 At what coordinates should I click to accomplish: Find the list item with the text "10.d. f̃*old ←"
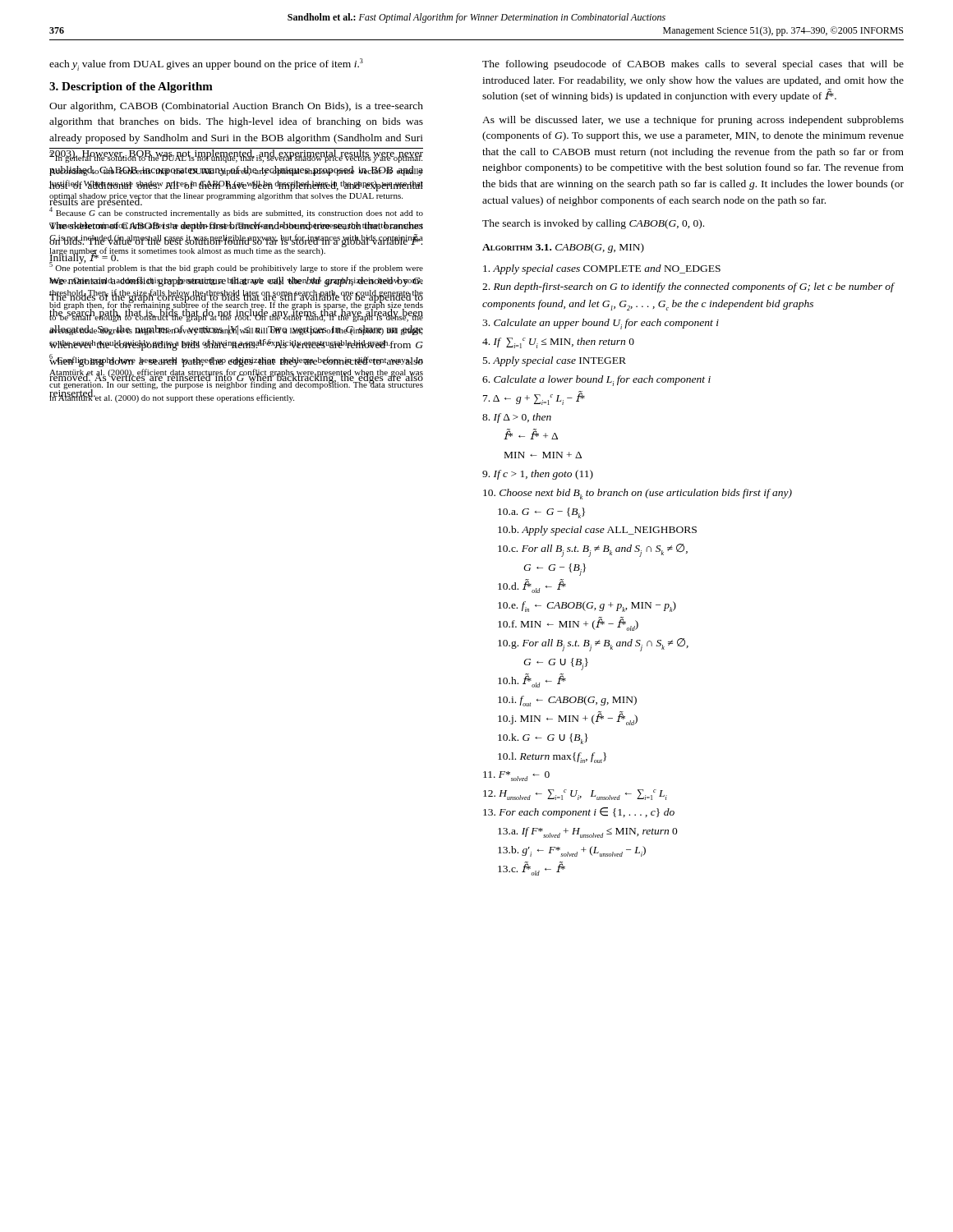[532, 587]
